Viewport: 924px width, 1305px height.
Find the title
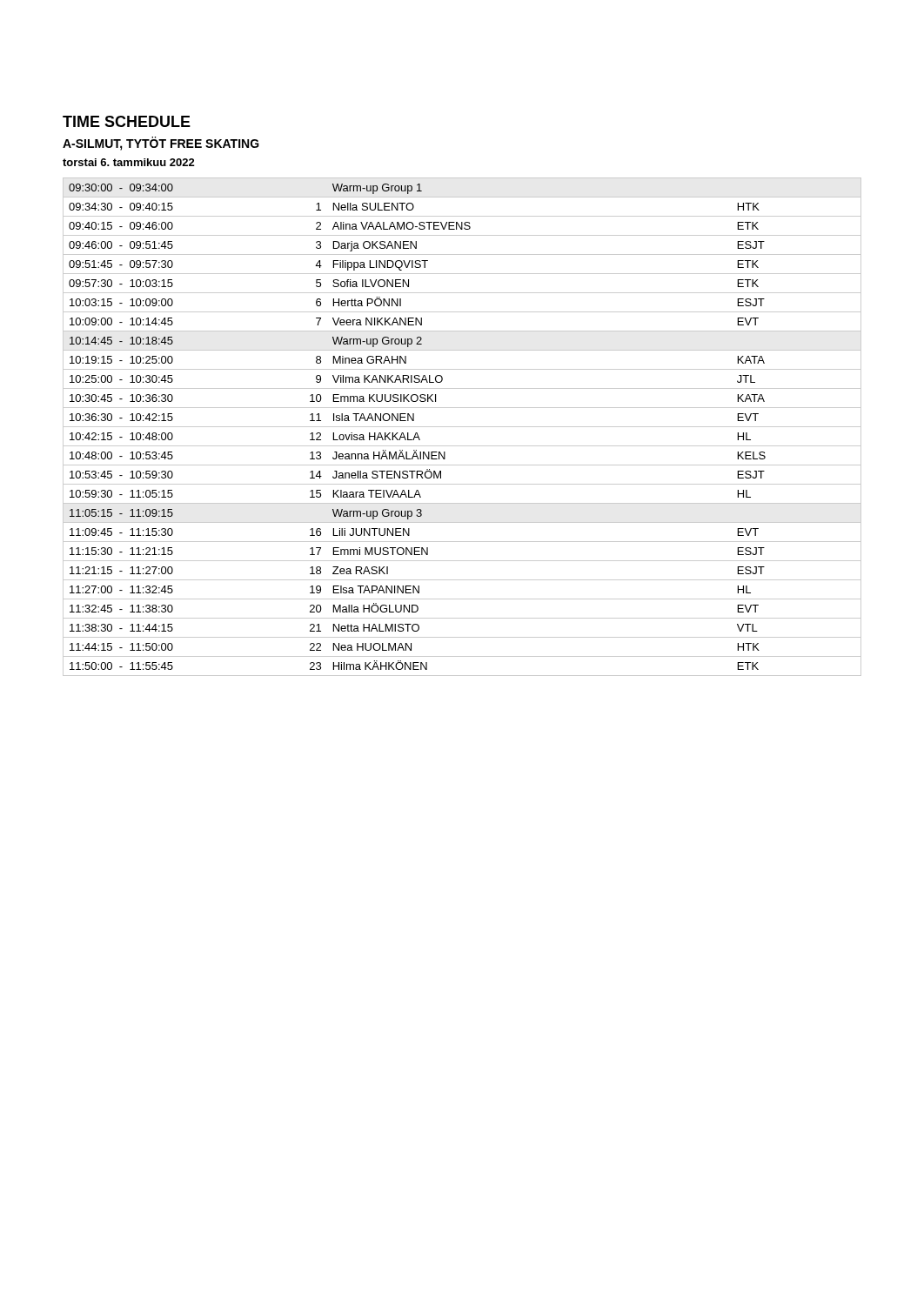(x=127, y=122)
